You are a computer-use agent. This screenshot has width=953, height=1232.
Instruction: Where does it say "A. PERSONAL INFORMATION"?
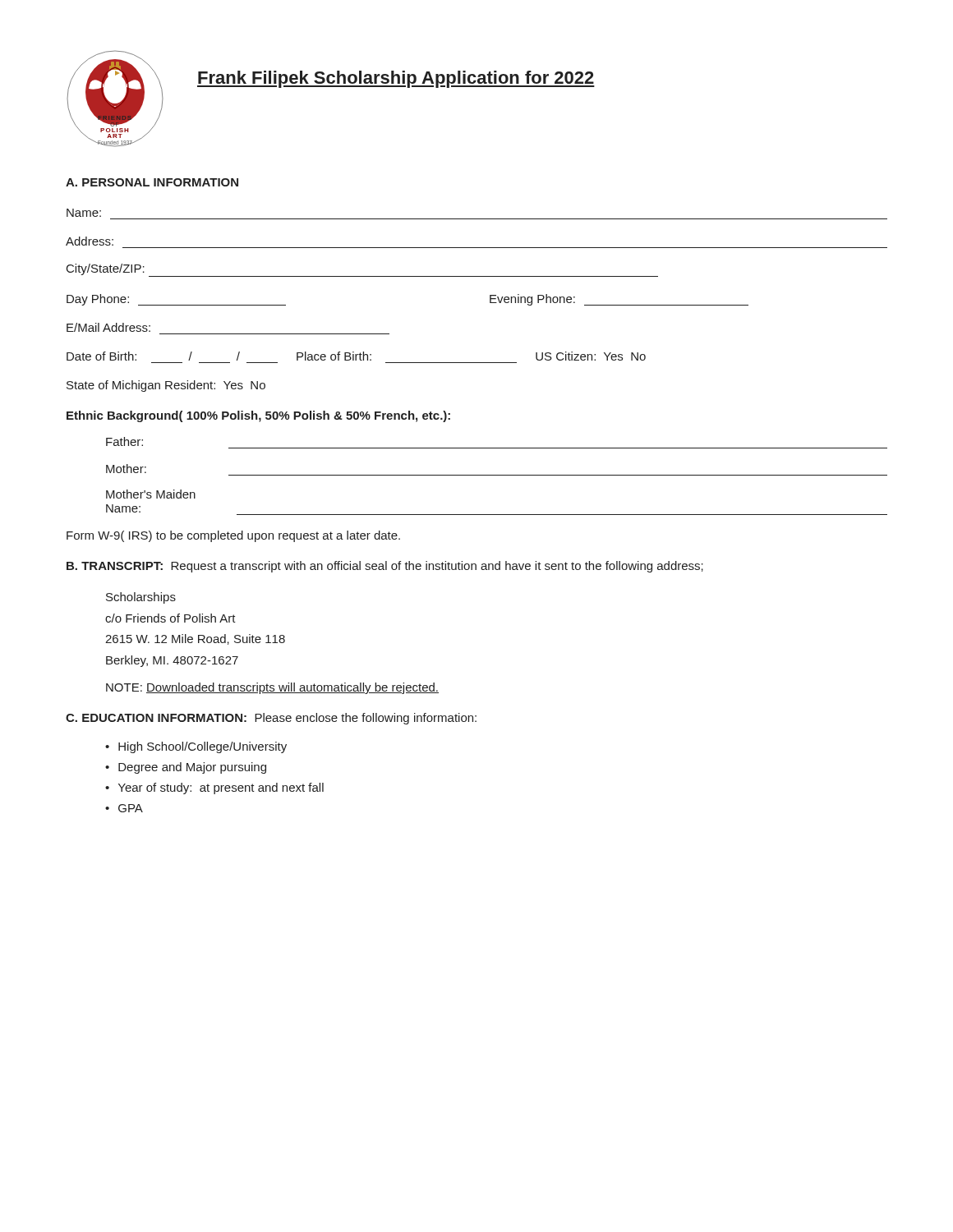(x=152, y=182)
